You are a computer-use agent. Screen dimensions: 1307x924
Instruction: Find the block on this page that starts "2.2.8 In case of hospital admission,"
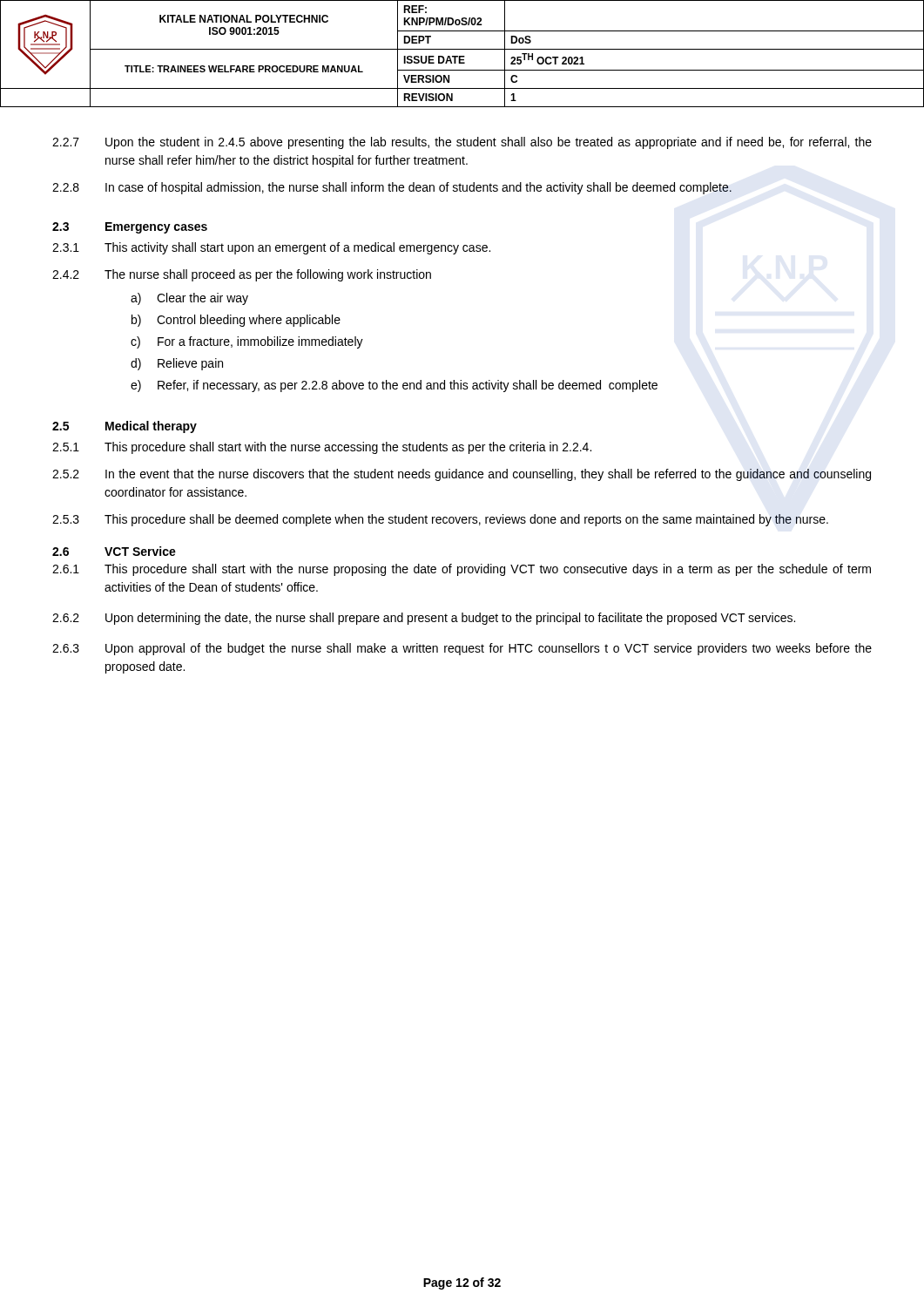coord(462,188)
